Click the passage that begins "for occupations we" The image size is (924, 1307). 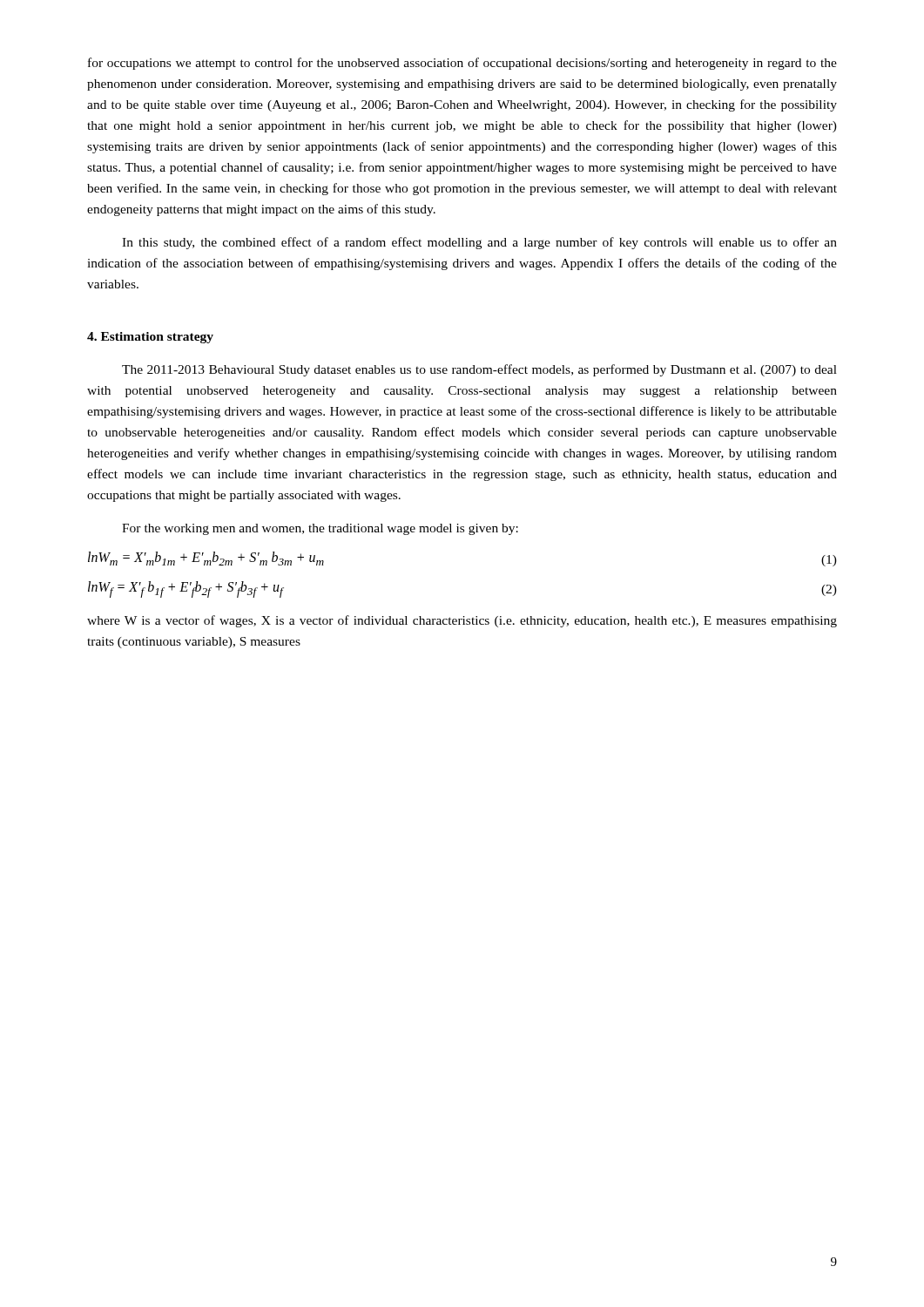[462, 136]
